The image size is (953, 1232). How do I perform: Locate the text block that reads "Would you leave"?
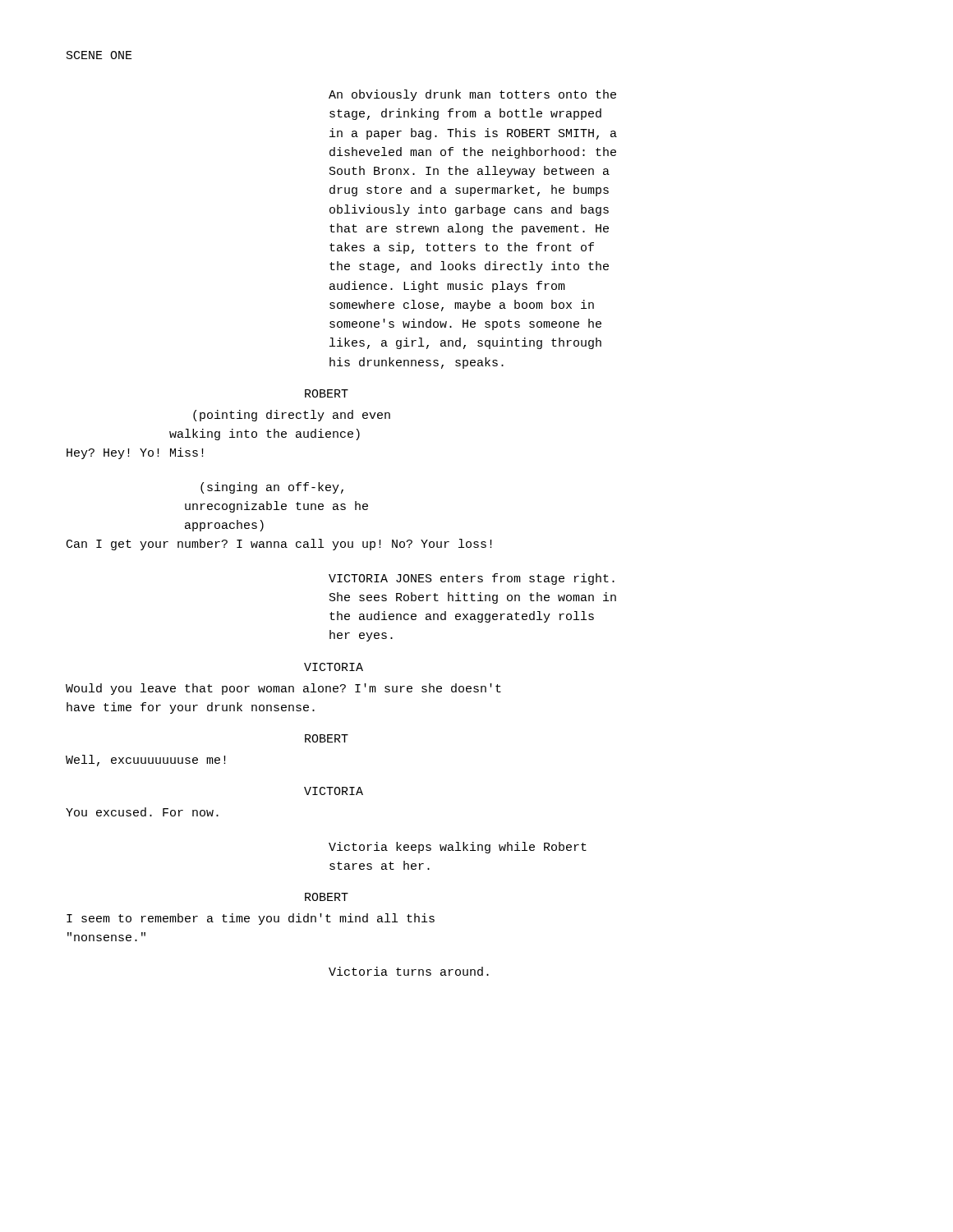(x=284, y=699)
